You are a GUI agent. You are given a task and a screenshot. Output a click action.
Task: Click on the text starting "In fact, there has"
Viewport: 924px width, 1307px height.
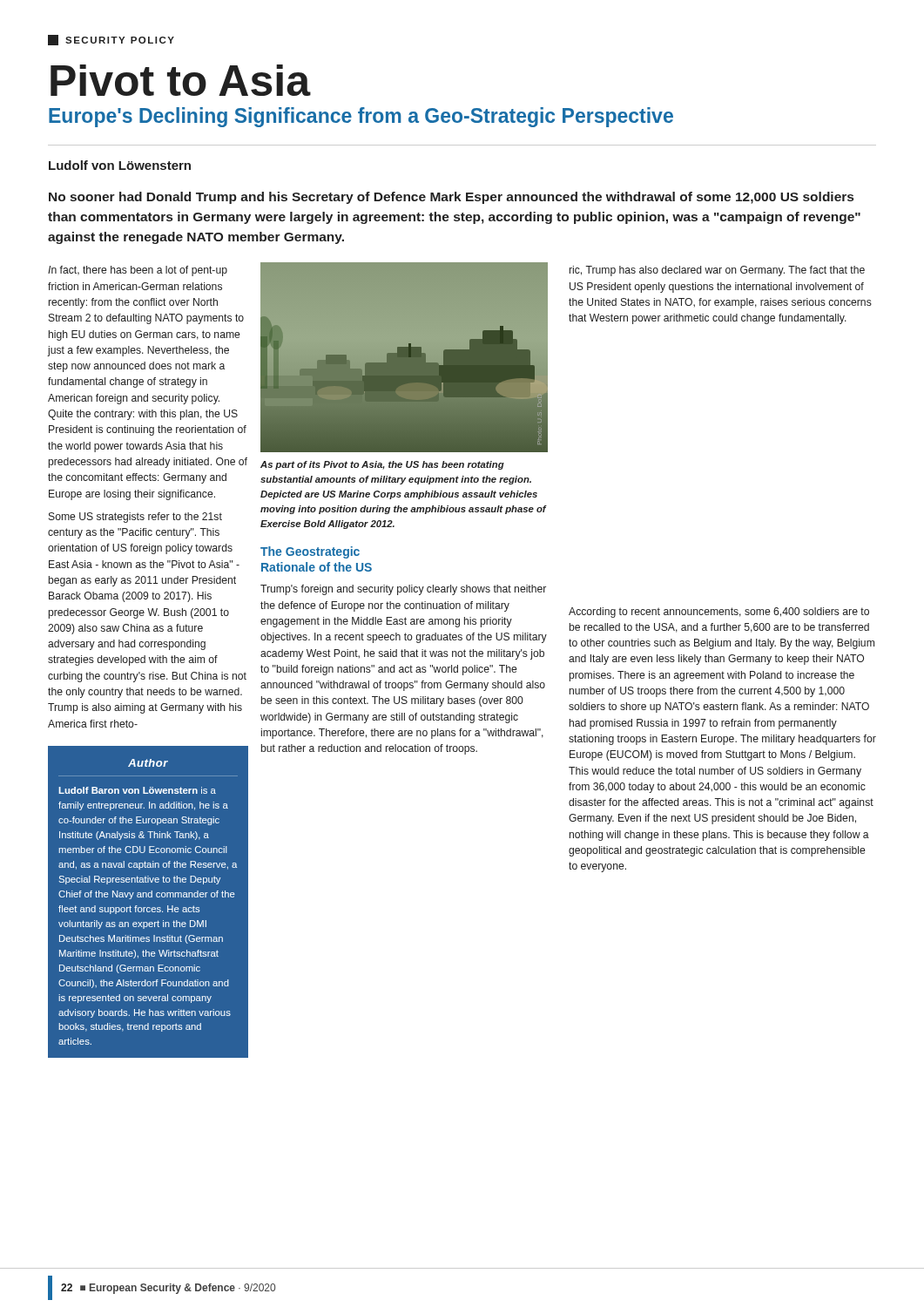(x=148, y=497)
